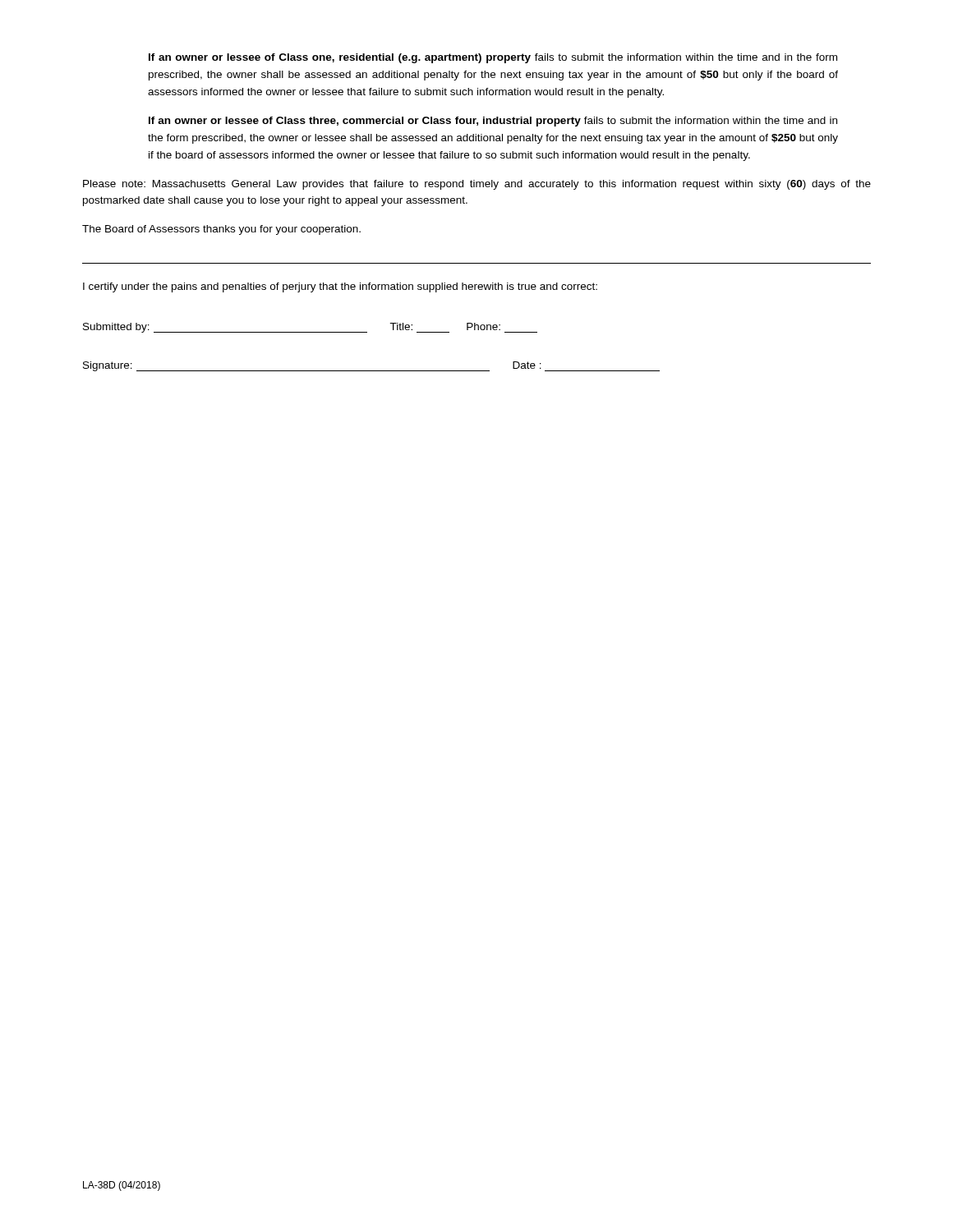Screen dimensions: 1232x953
Task: Navigate to the block starting "I certify under the pains"
Action: coord(340,286)
